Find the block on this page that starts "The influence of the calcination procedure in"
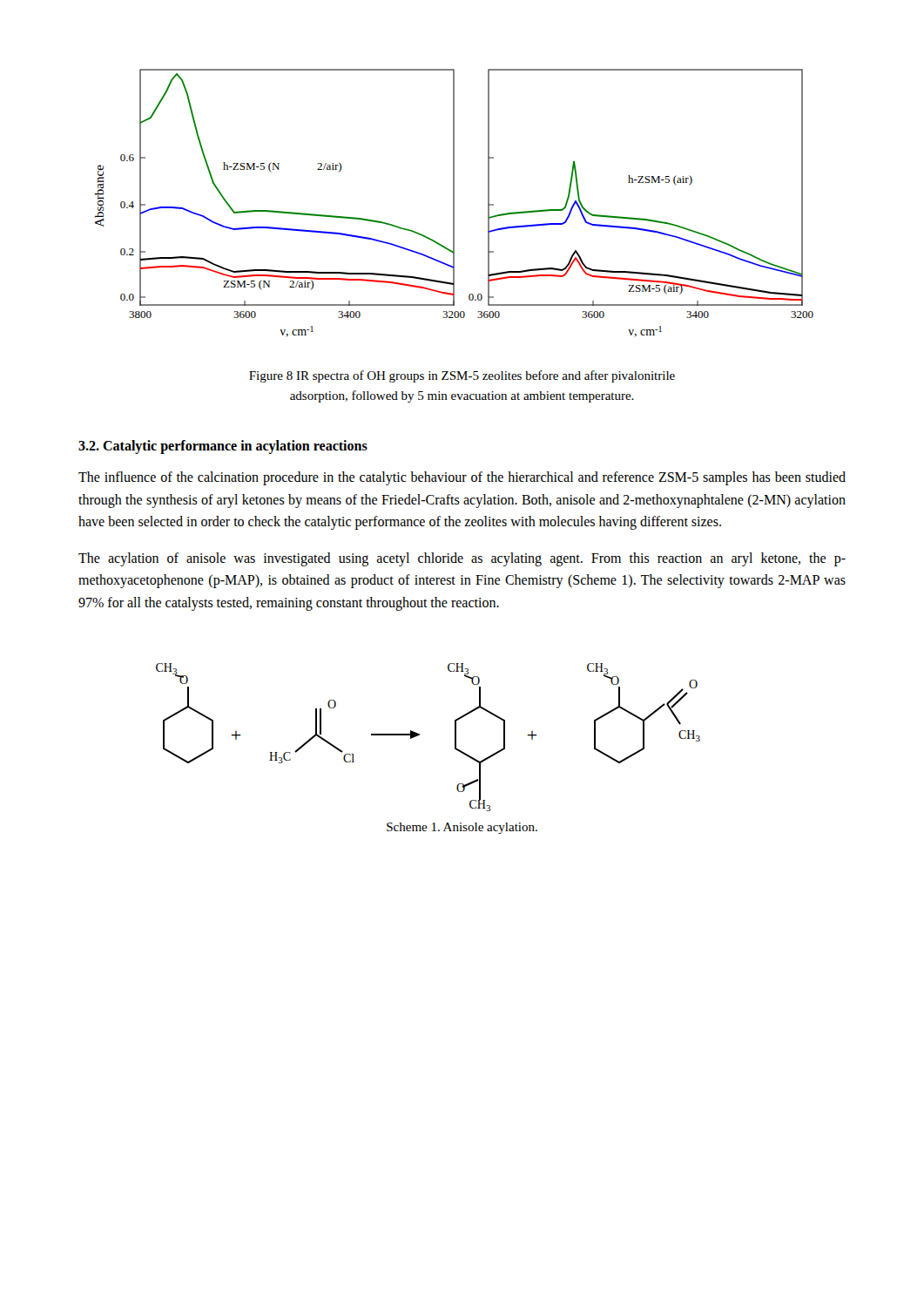The image size is (924, 1307). 462,499
